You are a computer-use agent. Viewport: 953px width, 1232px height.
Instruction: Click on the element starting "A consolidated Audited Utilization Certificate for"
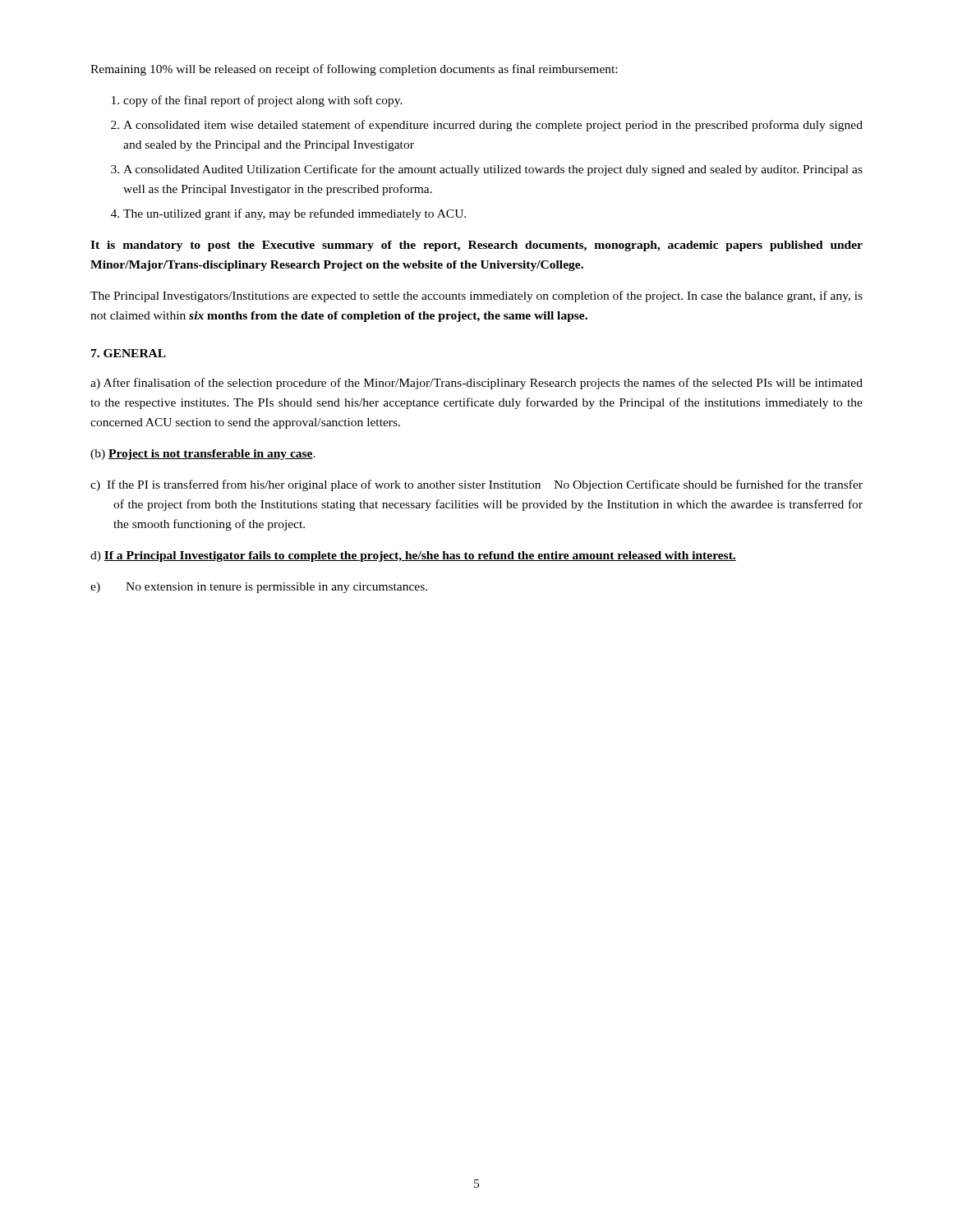(493, 179)
